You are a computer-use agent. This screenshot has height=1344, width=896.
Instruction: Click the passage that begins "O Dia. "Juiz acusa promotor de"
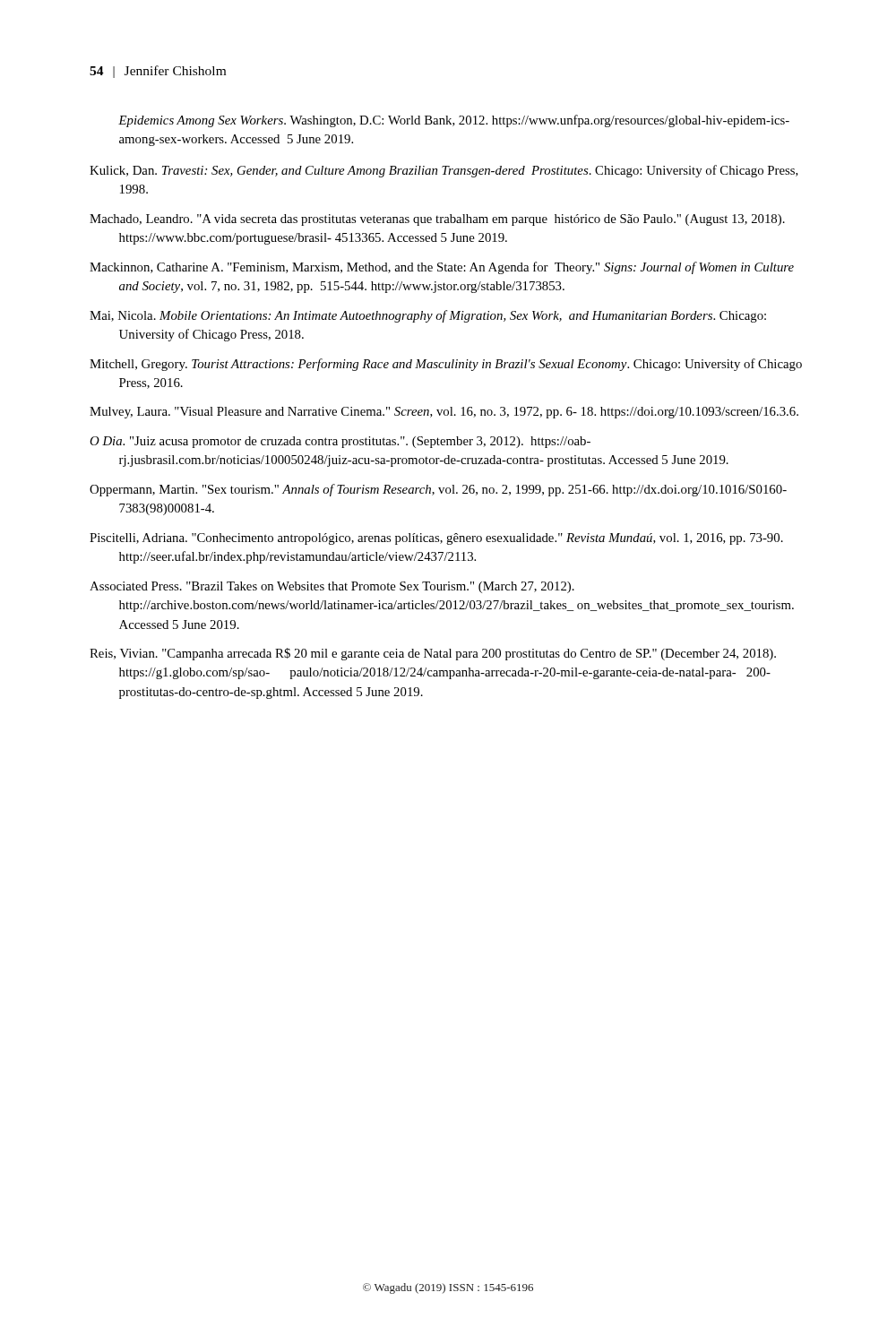[409, 450]
